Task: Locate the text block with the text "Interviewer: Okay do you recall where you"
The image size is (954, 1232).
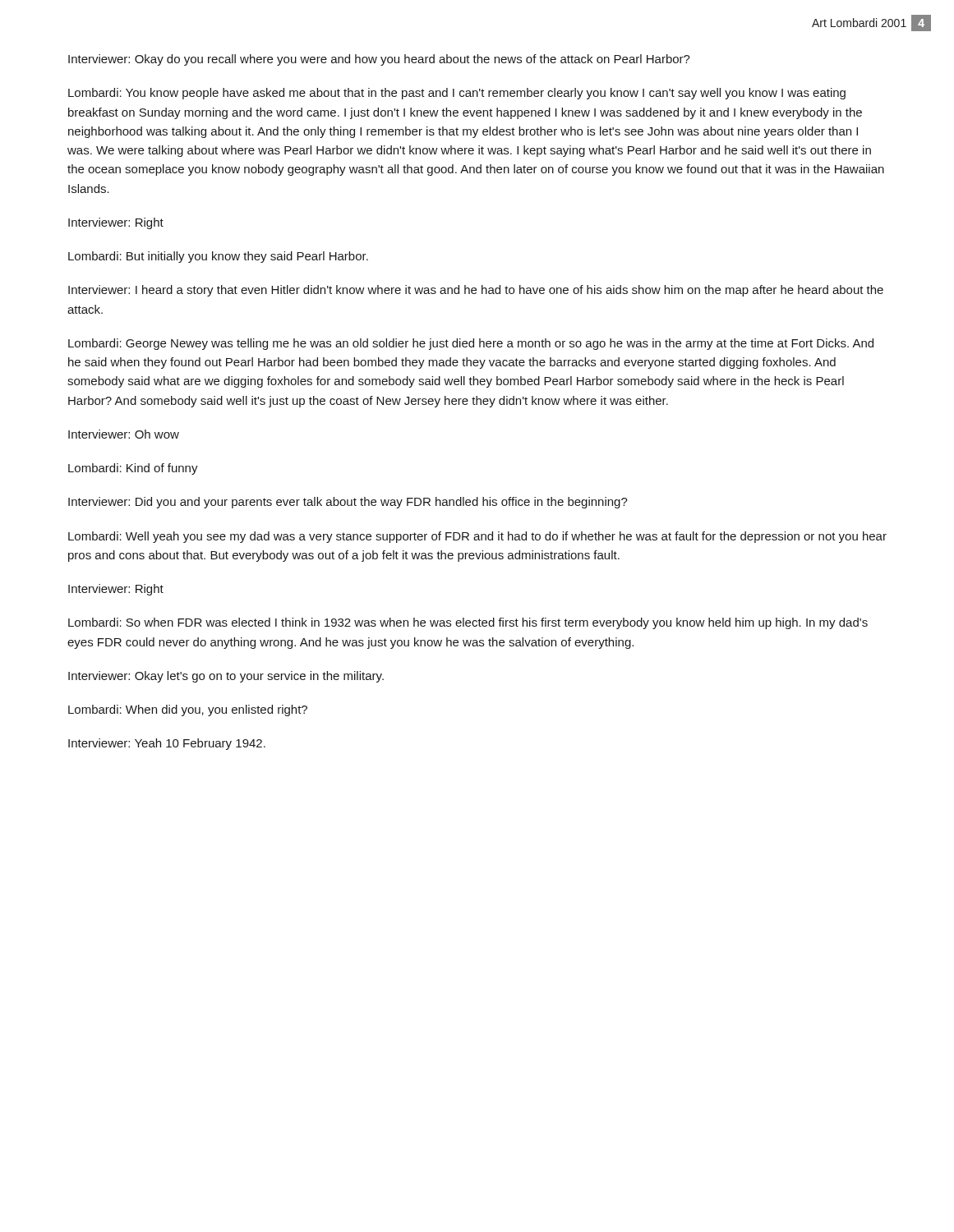Action: click(379, 59)
